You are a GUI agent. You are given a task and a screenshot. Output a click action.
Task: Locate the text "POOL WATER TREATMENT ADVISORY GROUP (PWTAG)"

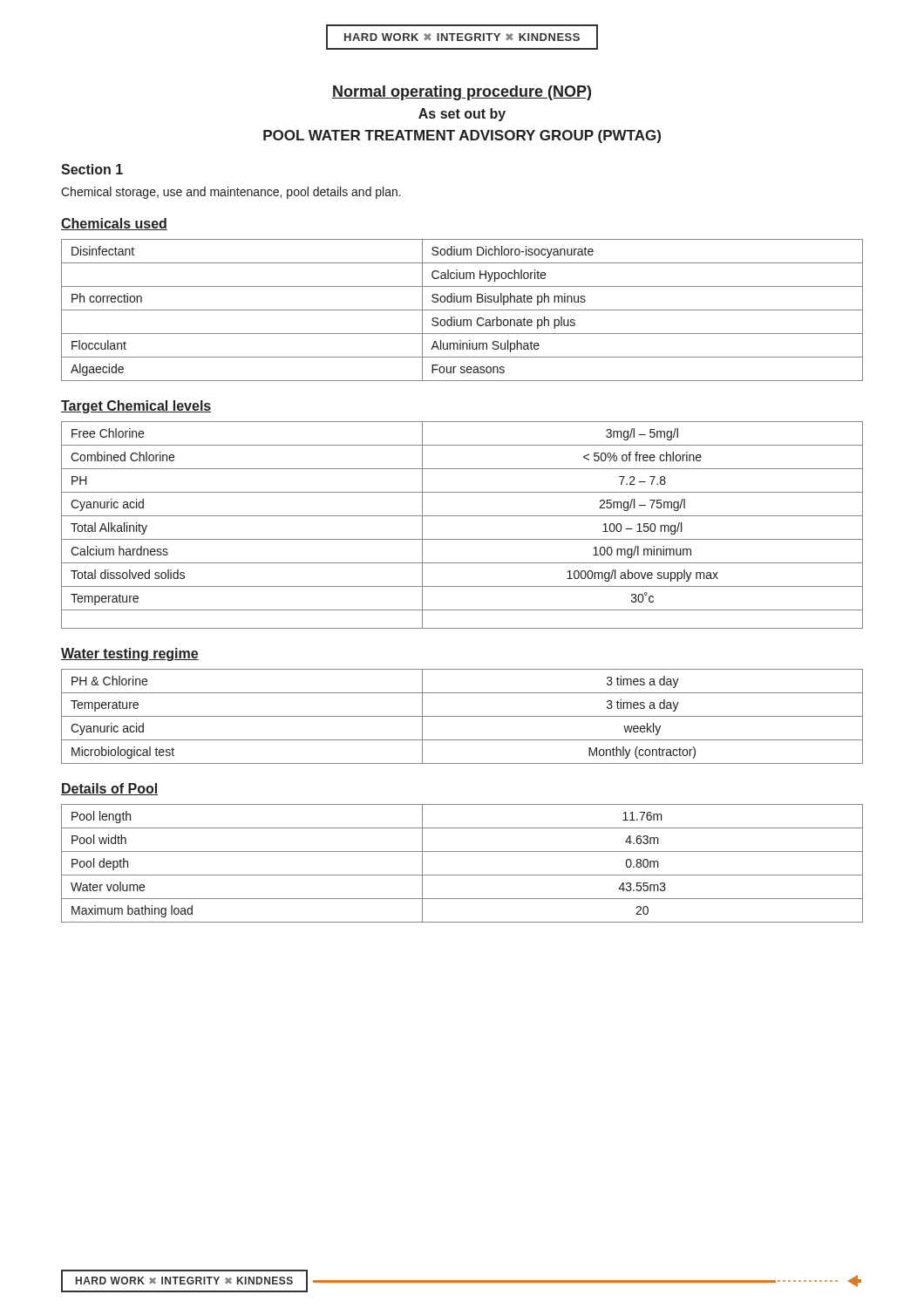pyautogui.click(x=462, y=136)
